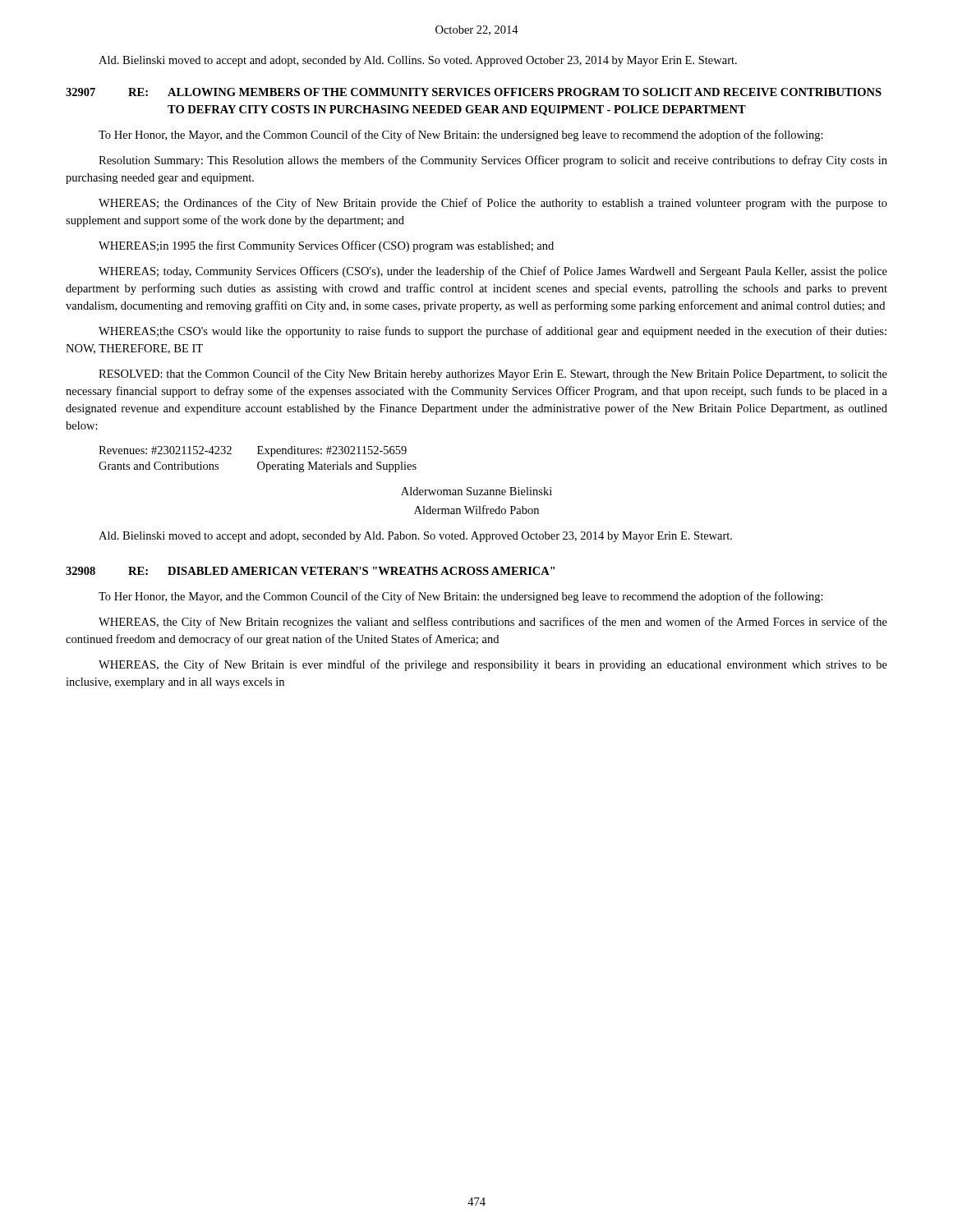Screen dimensions: 1232x953
Task: Where is the passage that starts "WHEREAS; the Ordinances of the City"?
Action: [x=476, y=212]
